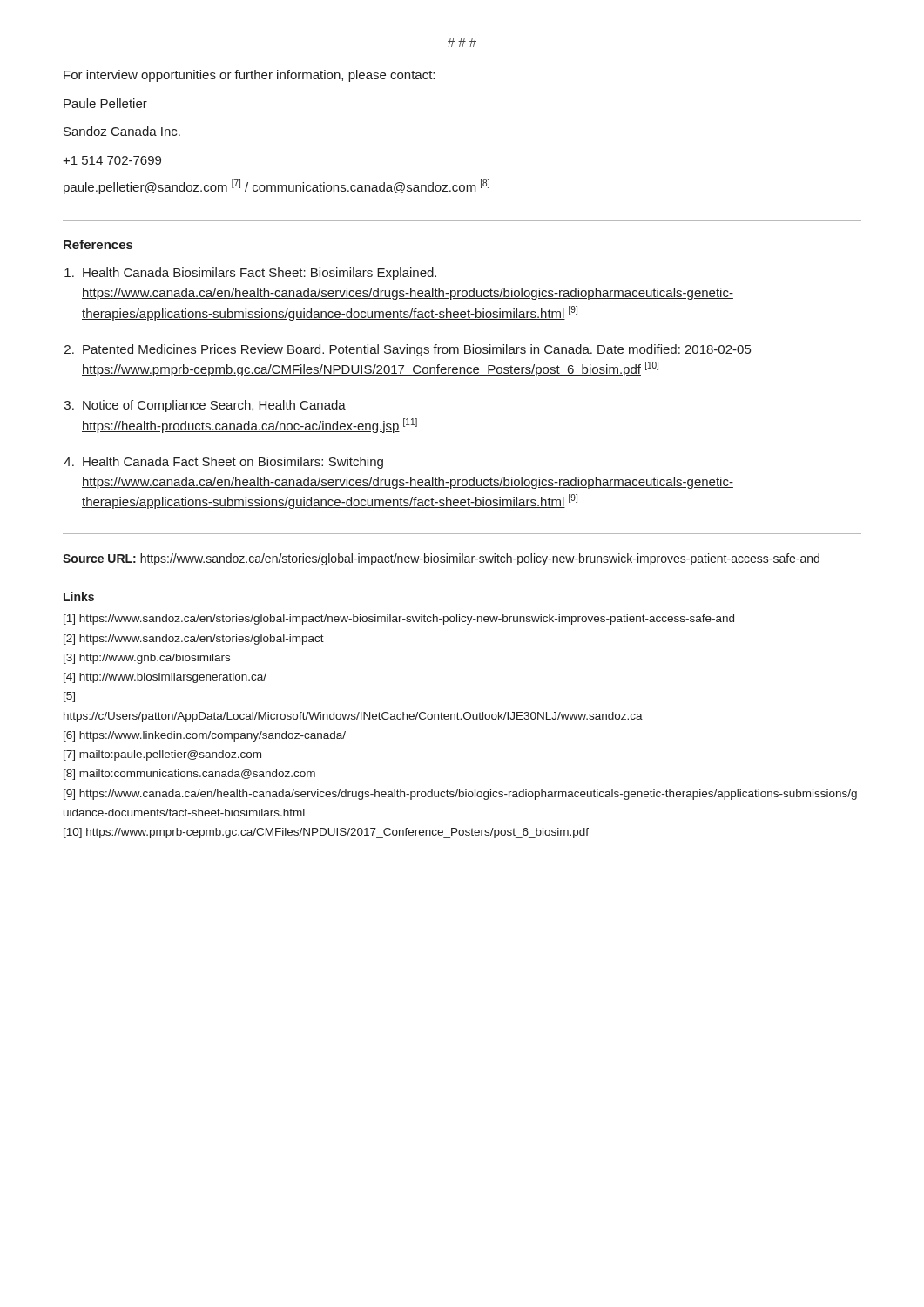The width and height of the screenshot is (924, 1307).
Task: Point to the block beginning "paule.pelletier@sandoz.com [7] /"
Action: click(x=276, y=187)
